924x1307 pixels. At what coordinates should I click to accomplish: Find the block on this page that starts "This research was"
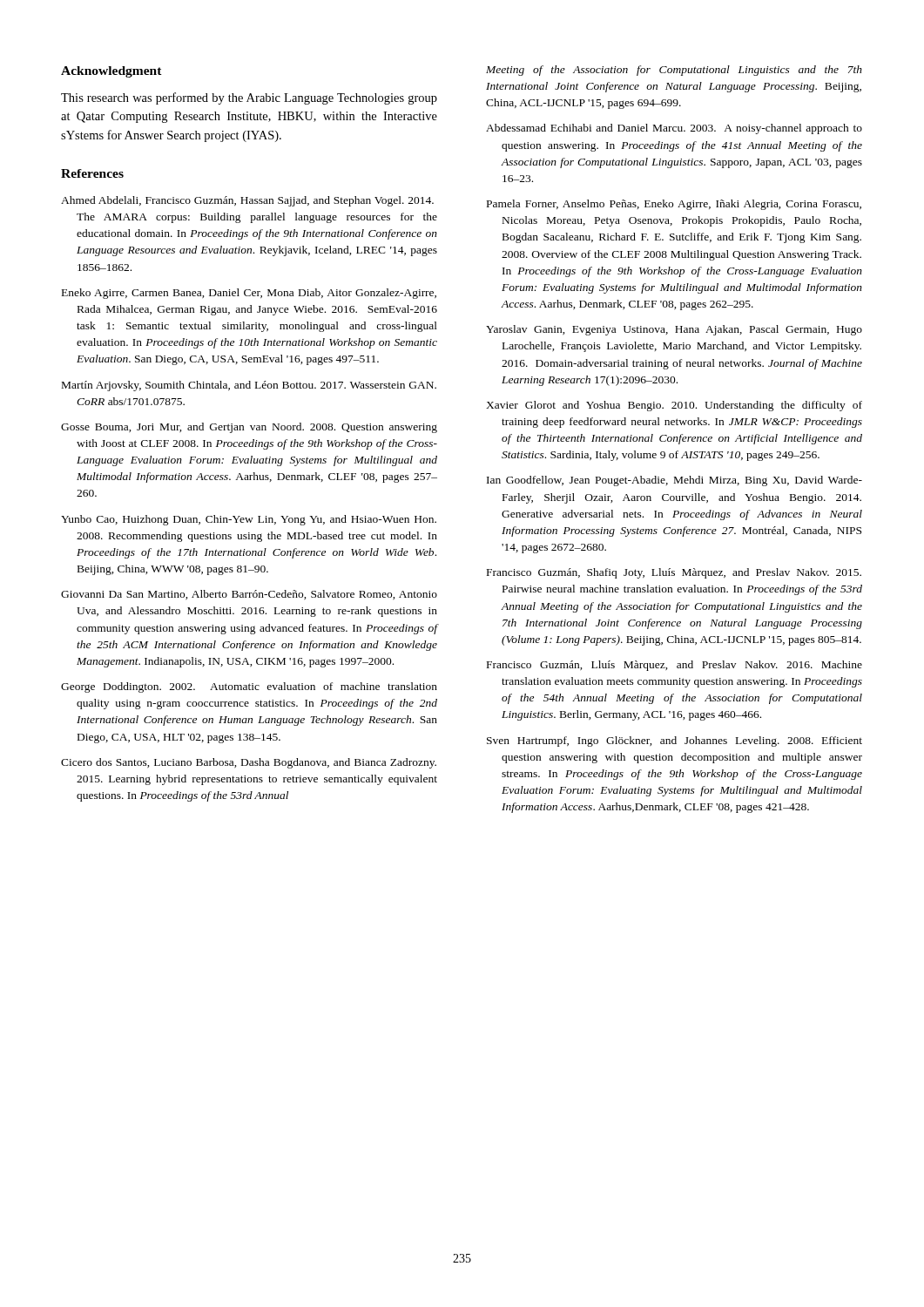pyautogui.click(x=249, y=117)
